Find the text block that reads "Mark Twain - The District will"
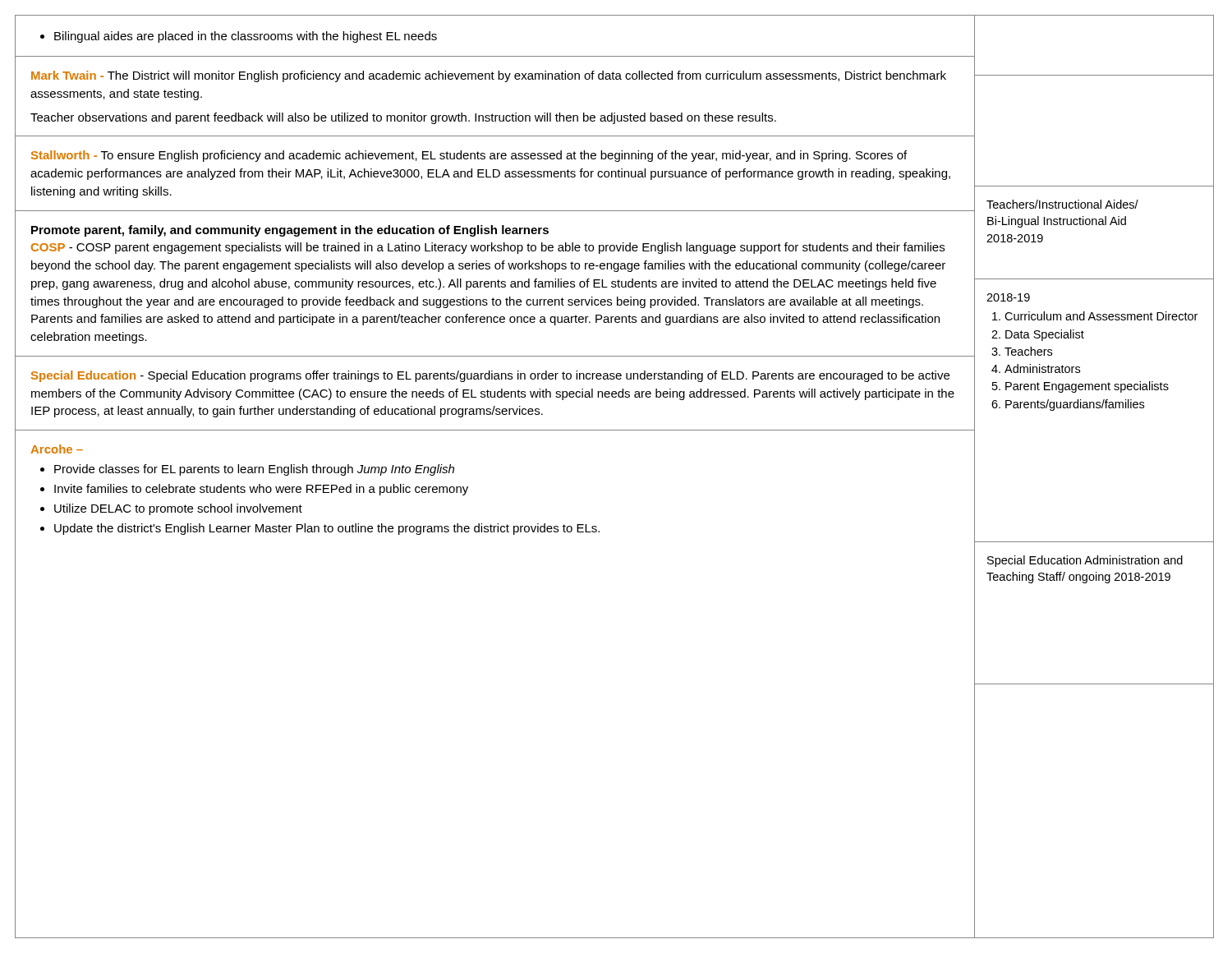Screen dimensions: 953x1232 pyautogui.click(x=489, y=76)
